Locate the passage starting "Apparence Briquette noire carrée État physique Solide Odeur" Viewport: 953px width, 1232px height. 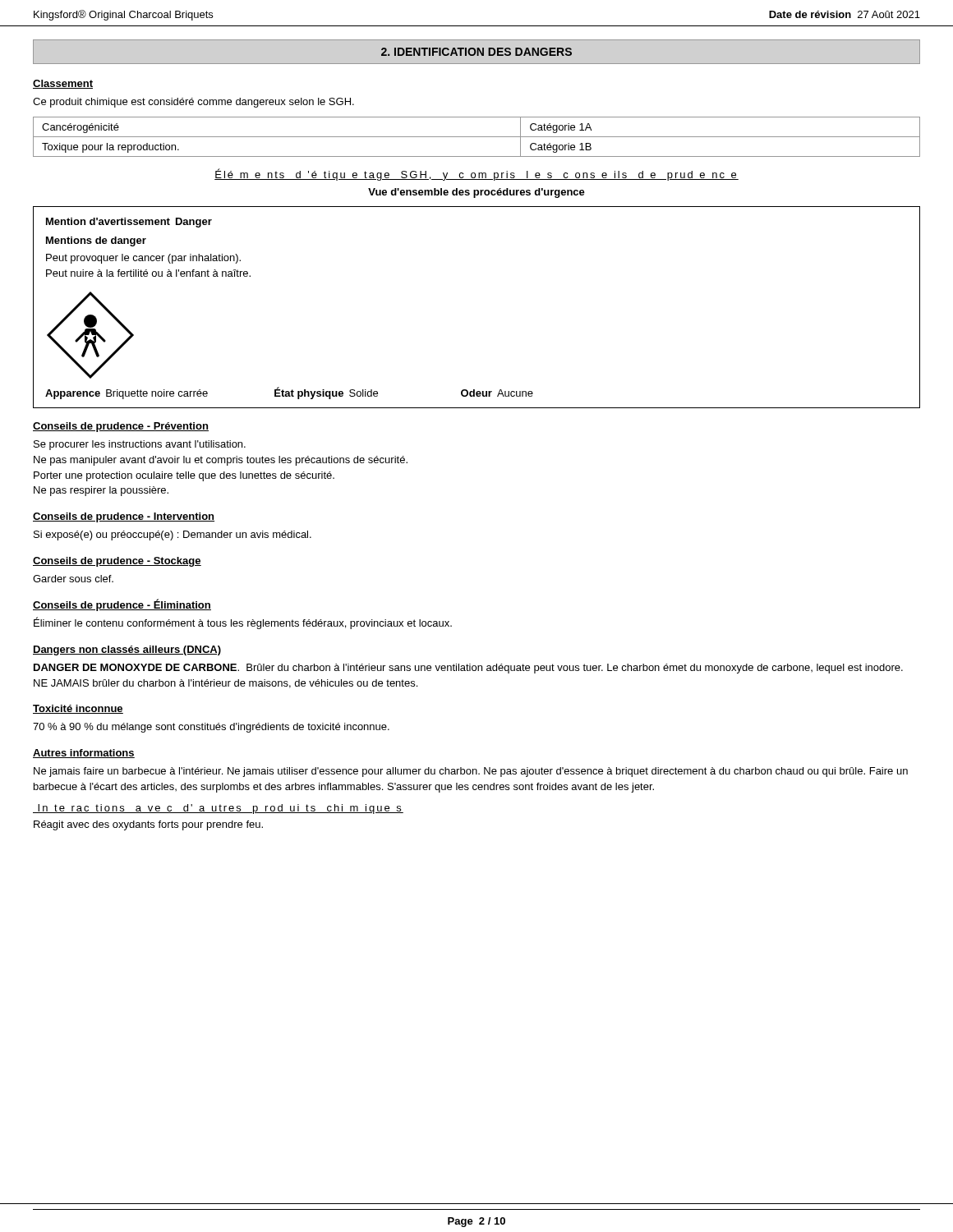(289, 393)
